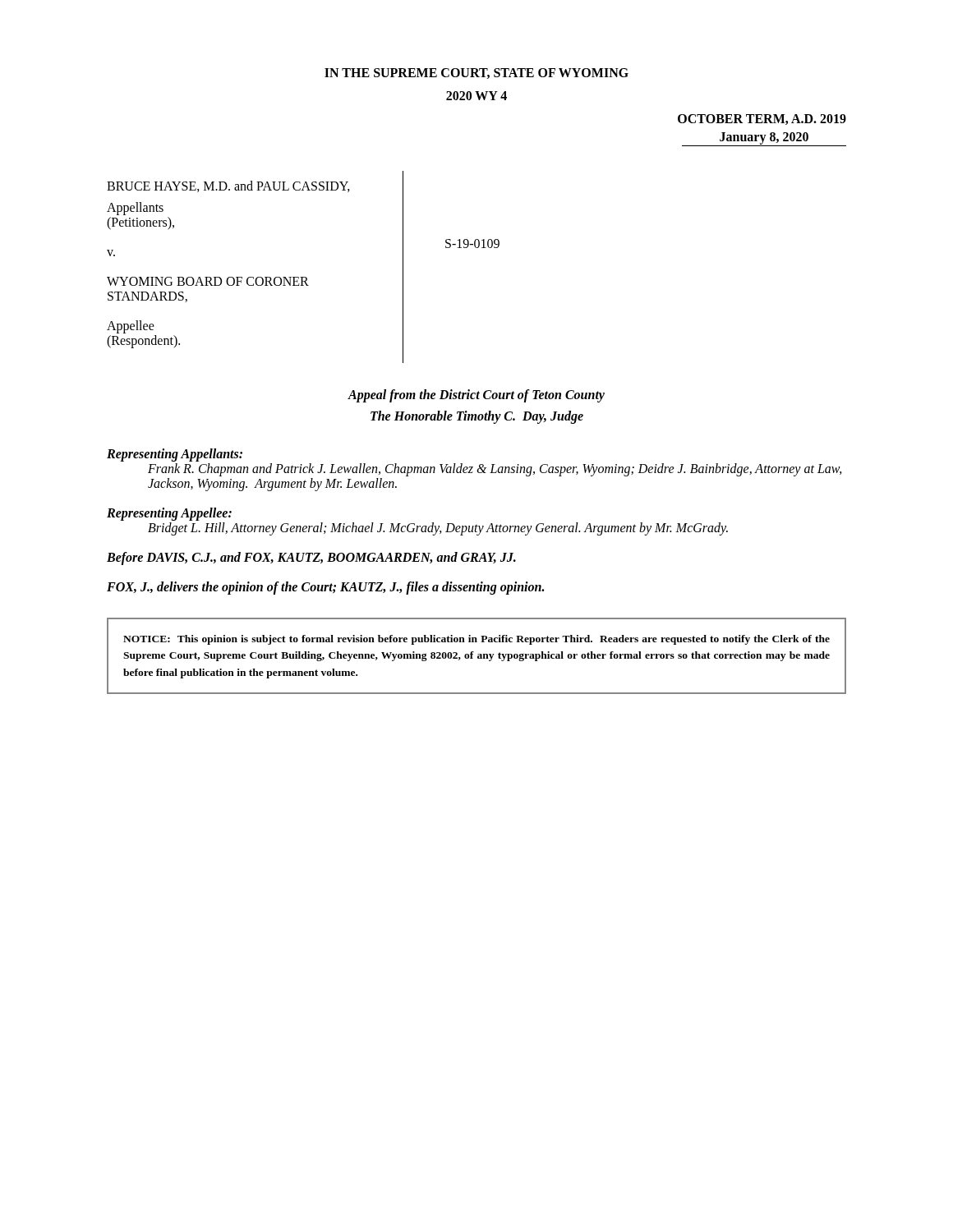The width and height of the screenshot is (953, 1232).
Task: Click on the section header containing "Representing Appellee:"
Action: [170, 513]
